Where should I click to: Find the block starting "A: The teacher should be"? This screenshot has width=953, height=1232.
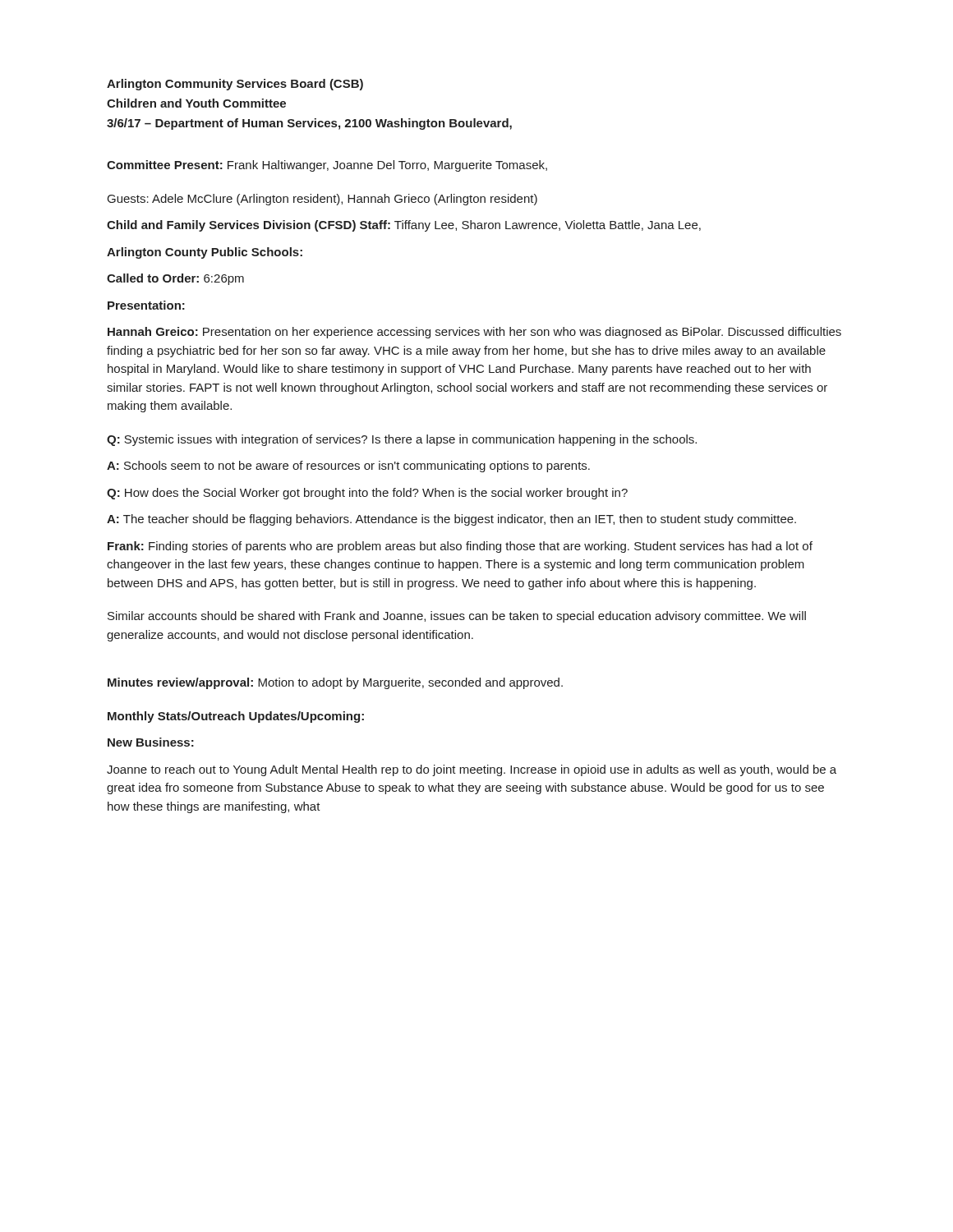(476, 519)
